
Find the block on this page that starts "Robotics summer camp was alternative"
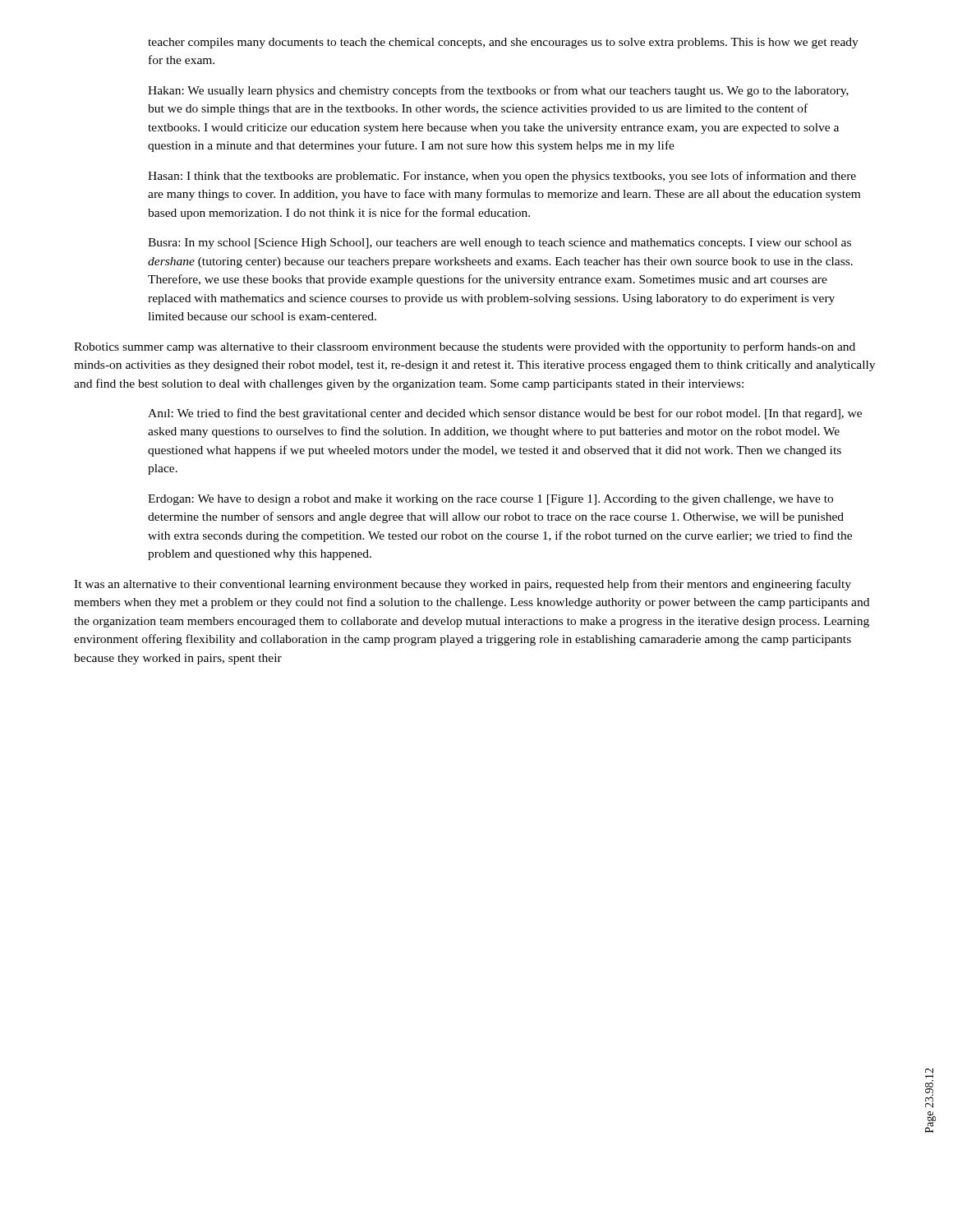[476, 365]
